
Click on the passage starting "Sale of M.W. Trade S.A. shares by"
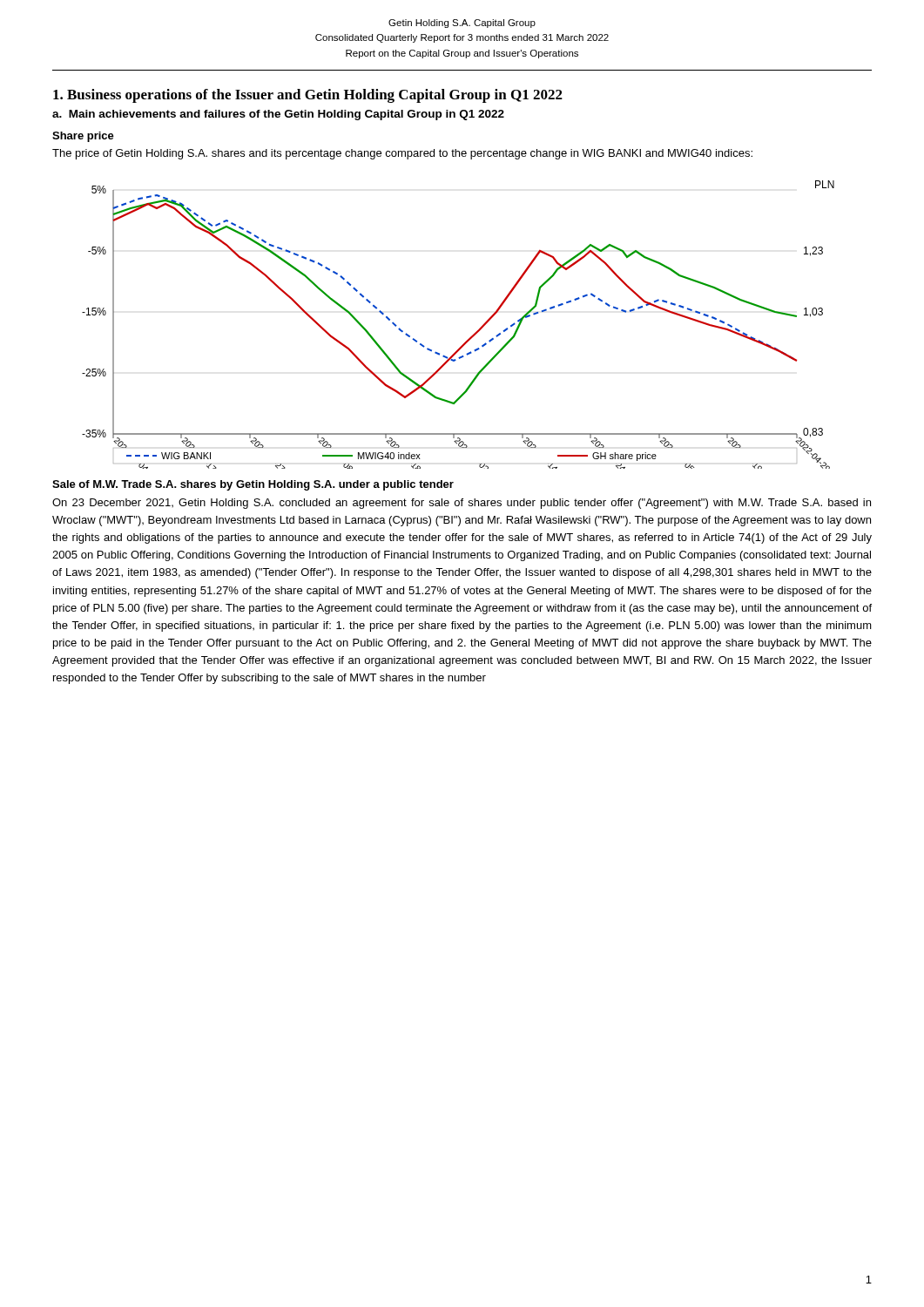coord(253,484)
